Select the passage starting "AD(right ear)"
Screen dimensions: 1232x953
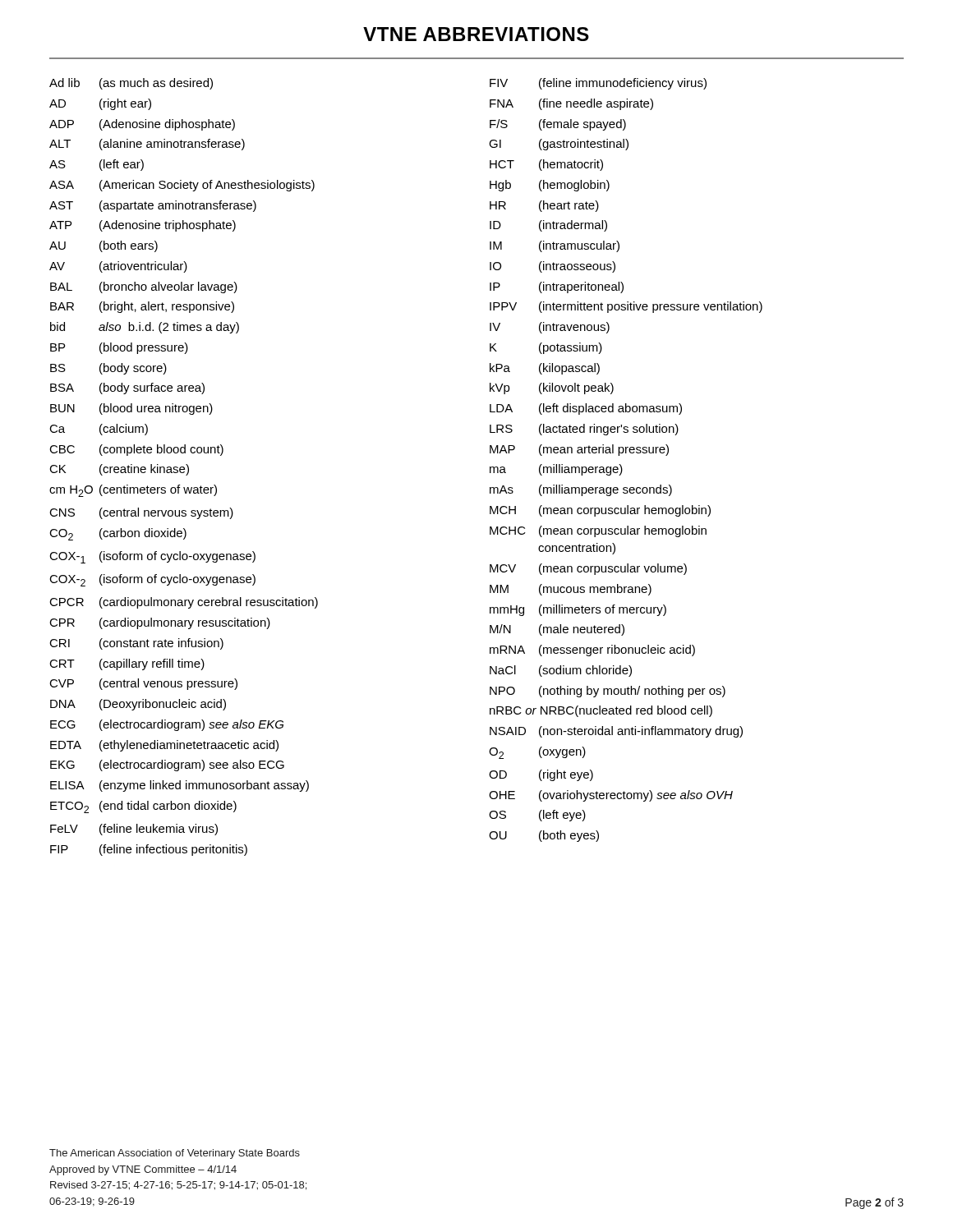101,103
